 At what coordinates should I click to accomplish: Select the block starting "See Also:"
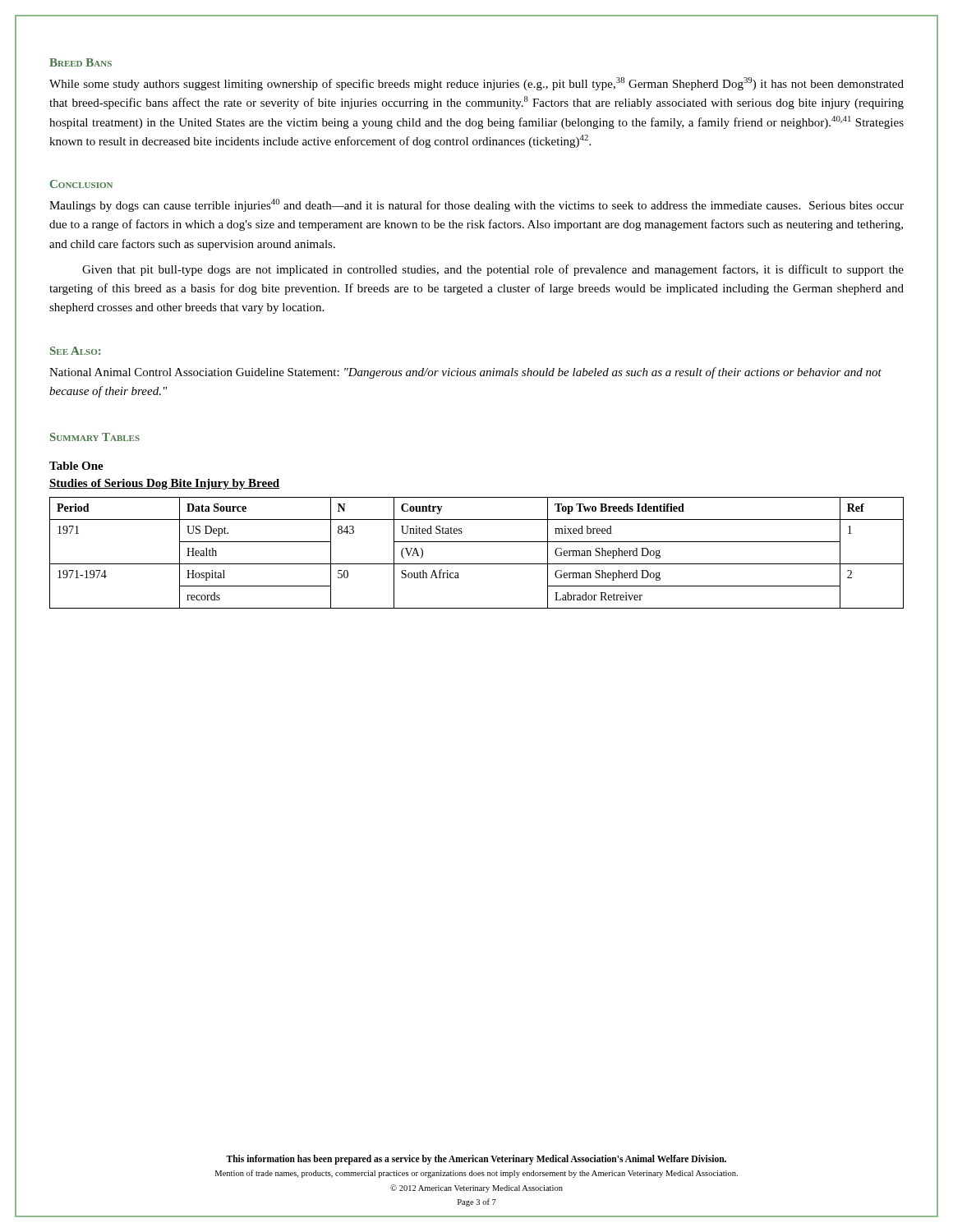click(75, 350)
